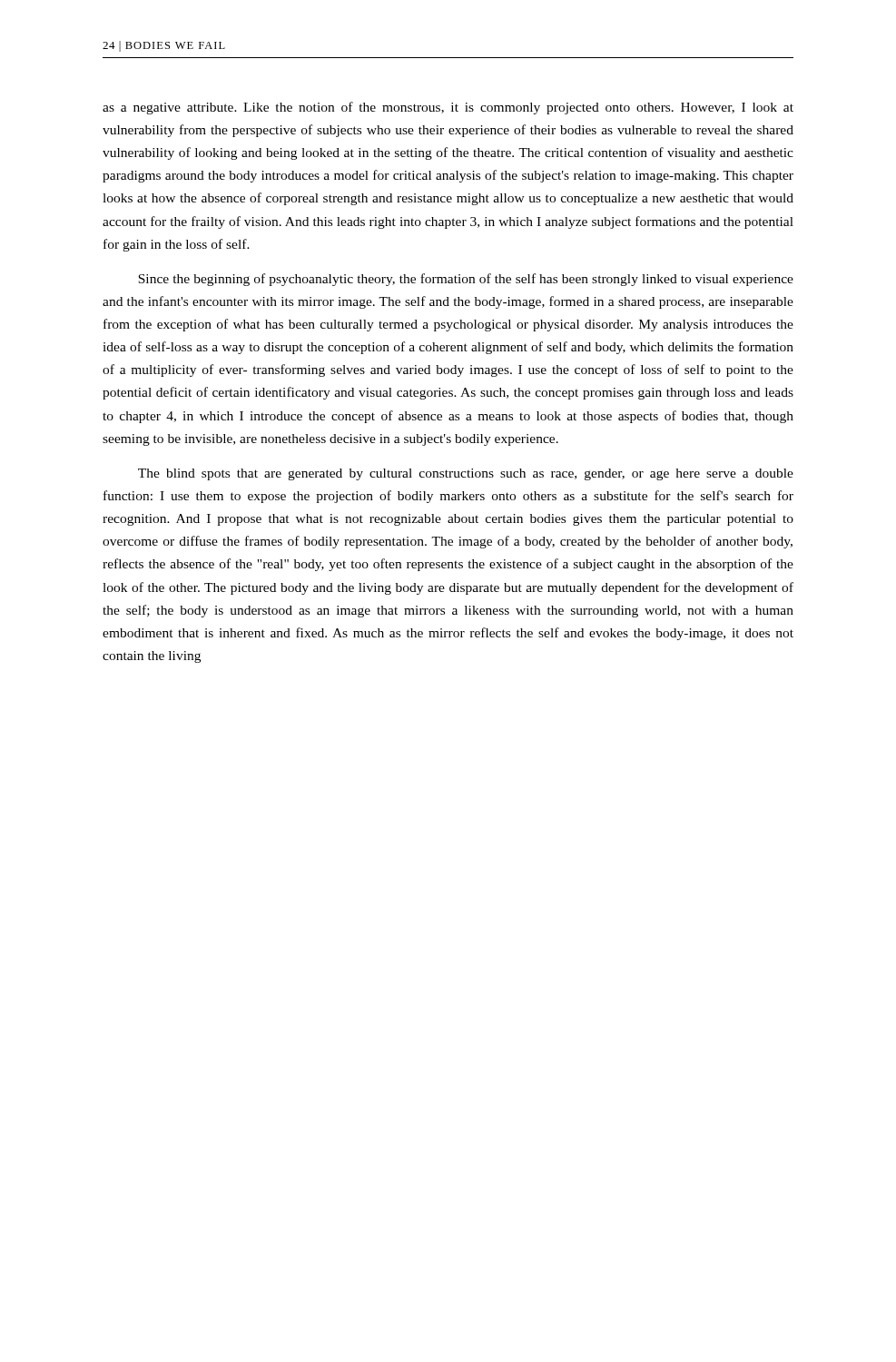Click on the text block with the text "as a negative"
The width and height of the screenshot is (896, 1362).
tap(448, 175)
